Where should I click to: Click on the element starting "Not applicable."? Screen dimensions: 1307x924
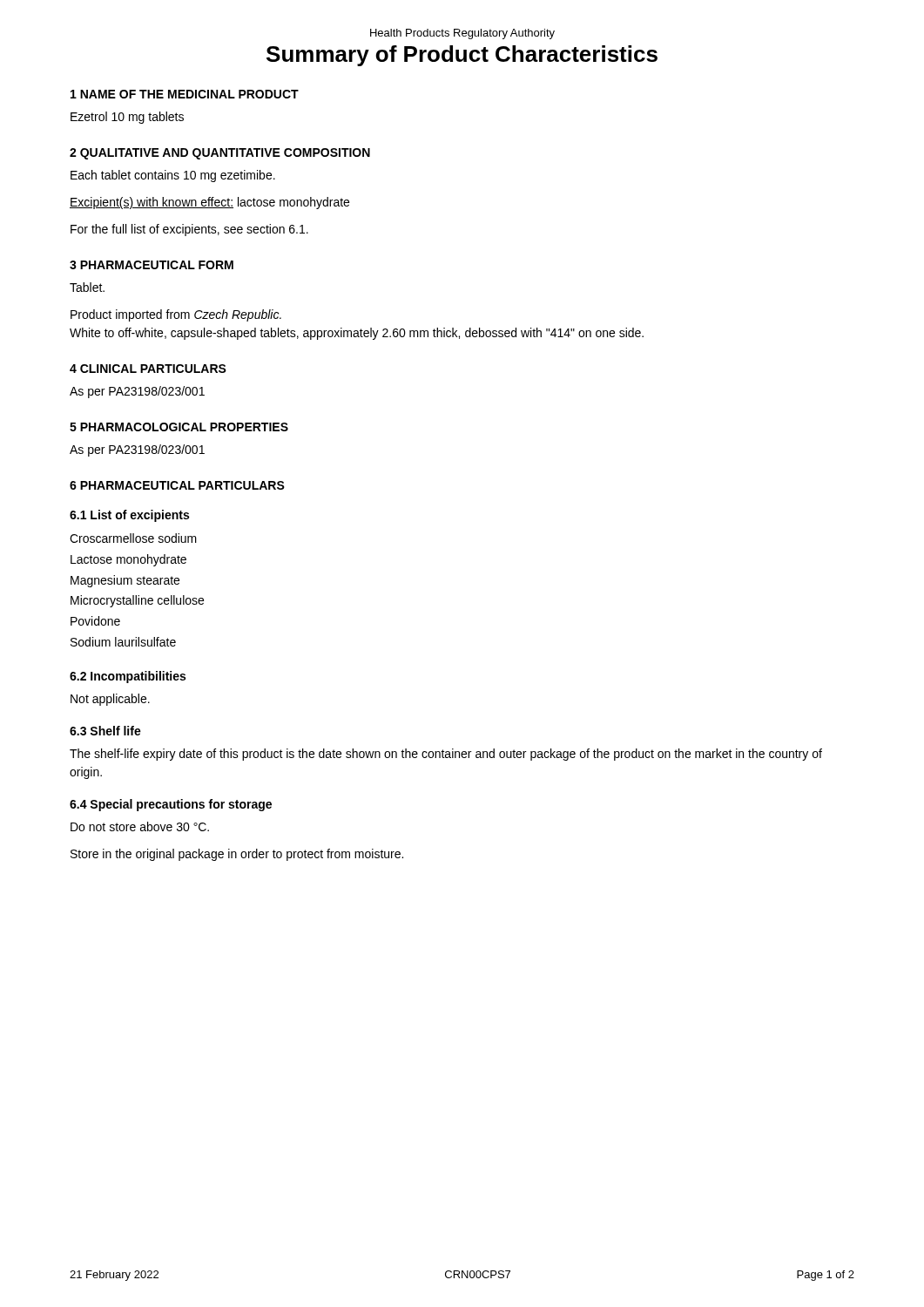click(x=110, y=699)
